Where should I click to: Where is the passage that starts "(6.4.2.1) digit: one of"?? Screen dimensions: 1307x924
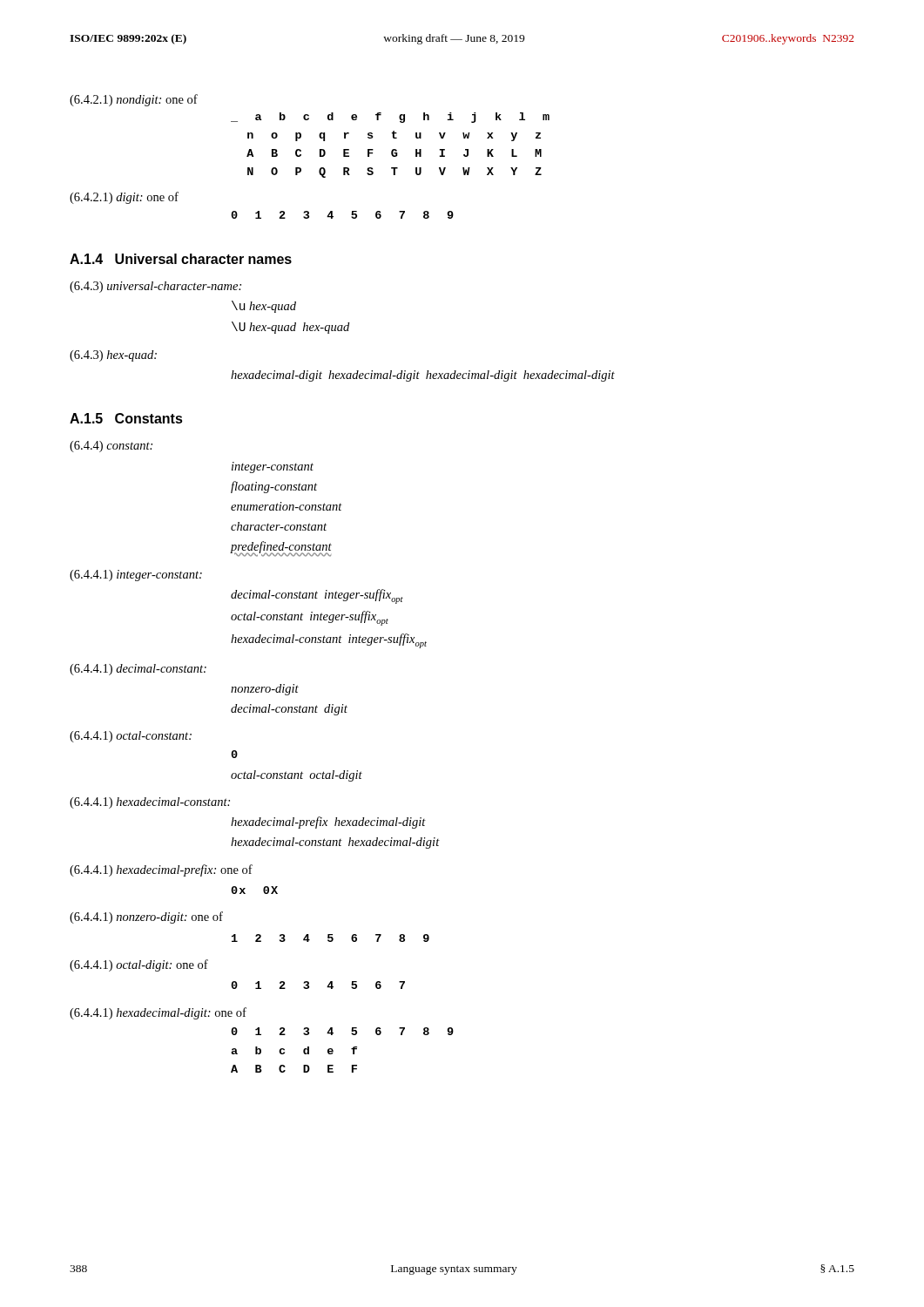(x=462, y=208)
